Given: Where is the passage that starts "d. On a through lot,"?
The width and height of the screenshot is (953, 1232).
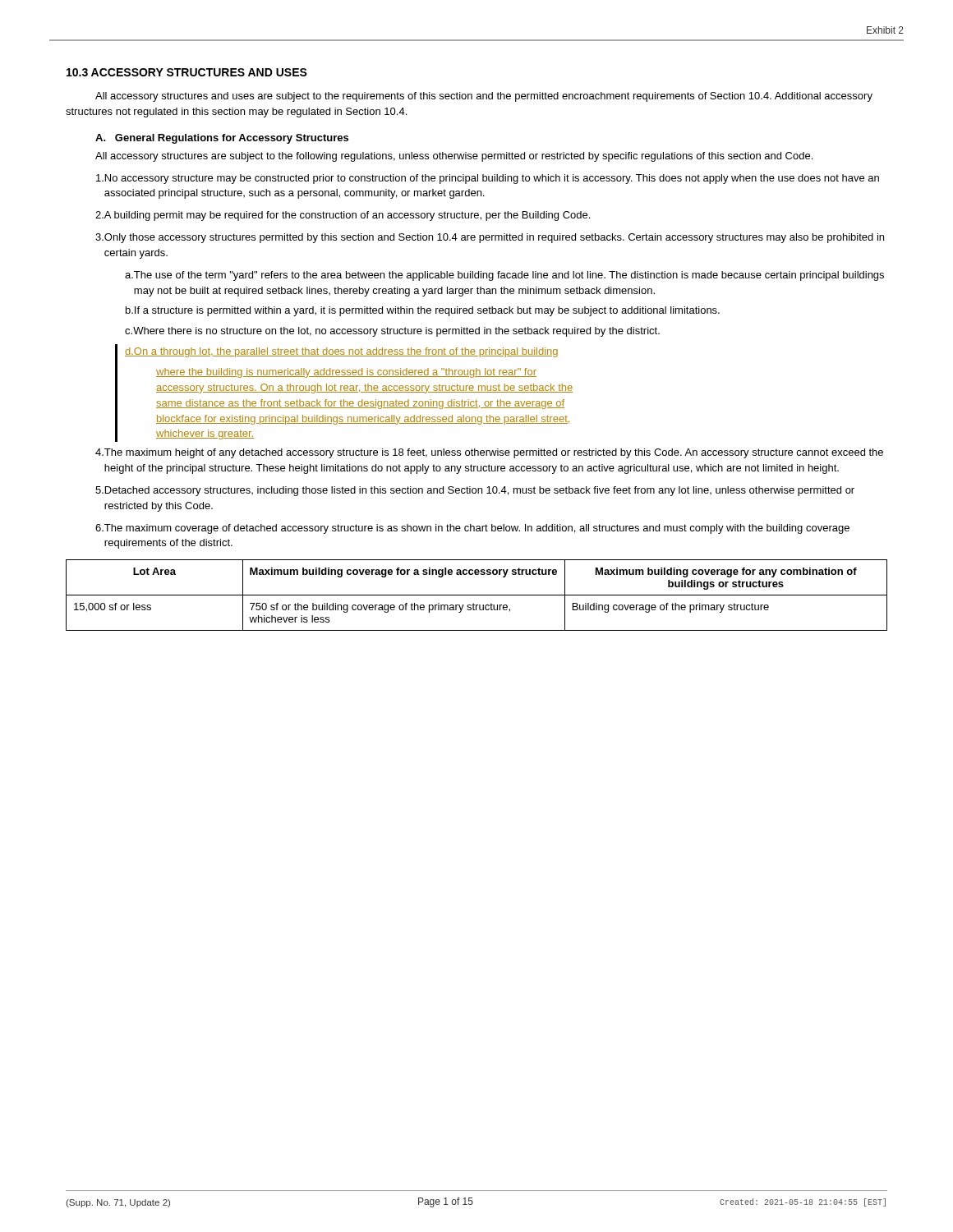Looking at the screenshot, I should pyautogui.click(x=476, y=393).
